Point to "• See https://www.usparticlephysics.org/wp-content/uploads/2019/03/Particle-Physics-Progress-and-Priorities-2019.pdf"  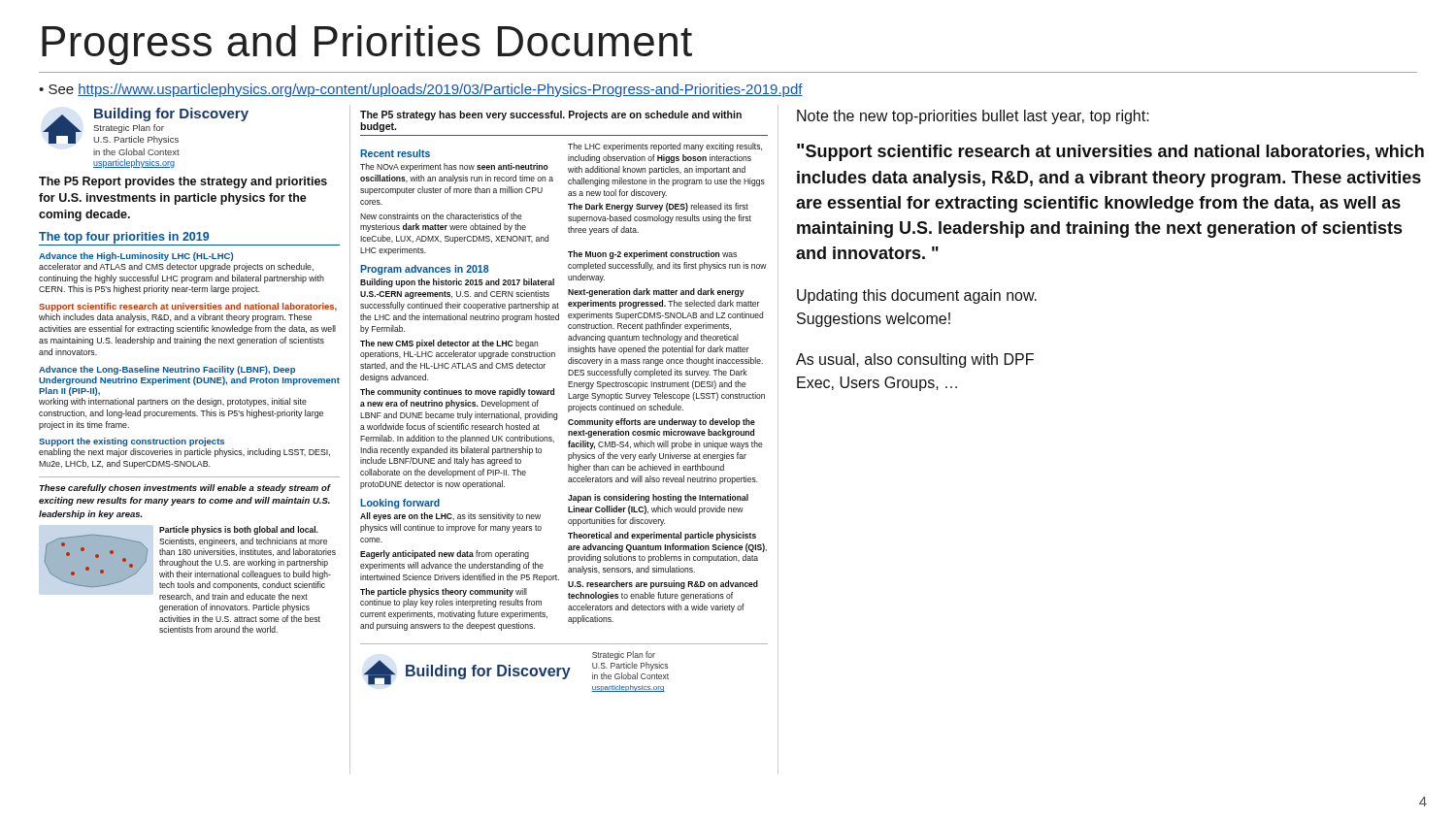click(x=421, y=89)
